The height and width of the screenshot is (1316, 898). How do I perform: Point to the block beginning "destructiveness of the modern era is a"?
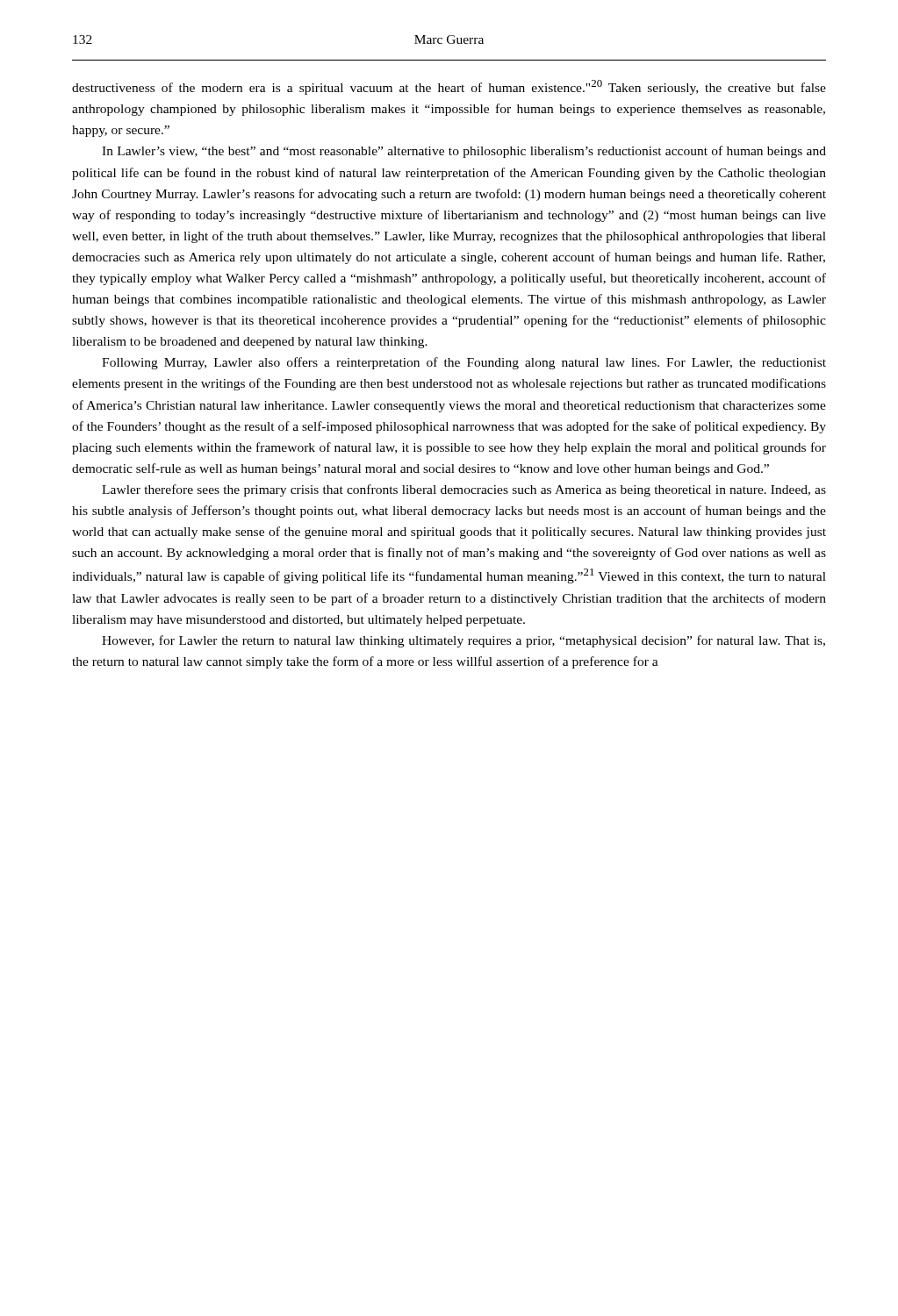[449, 373]
